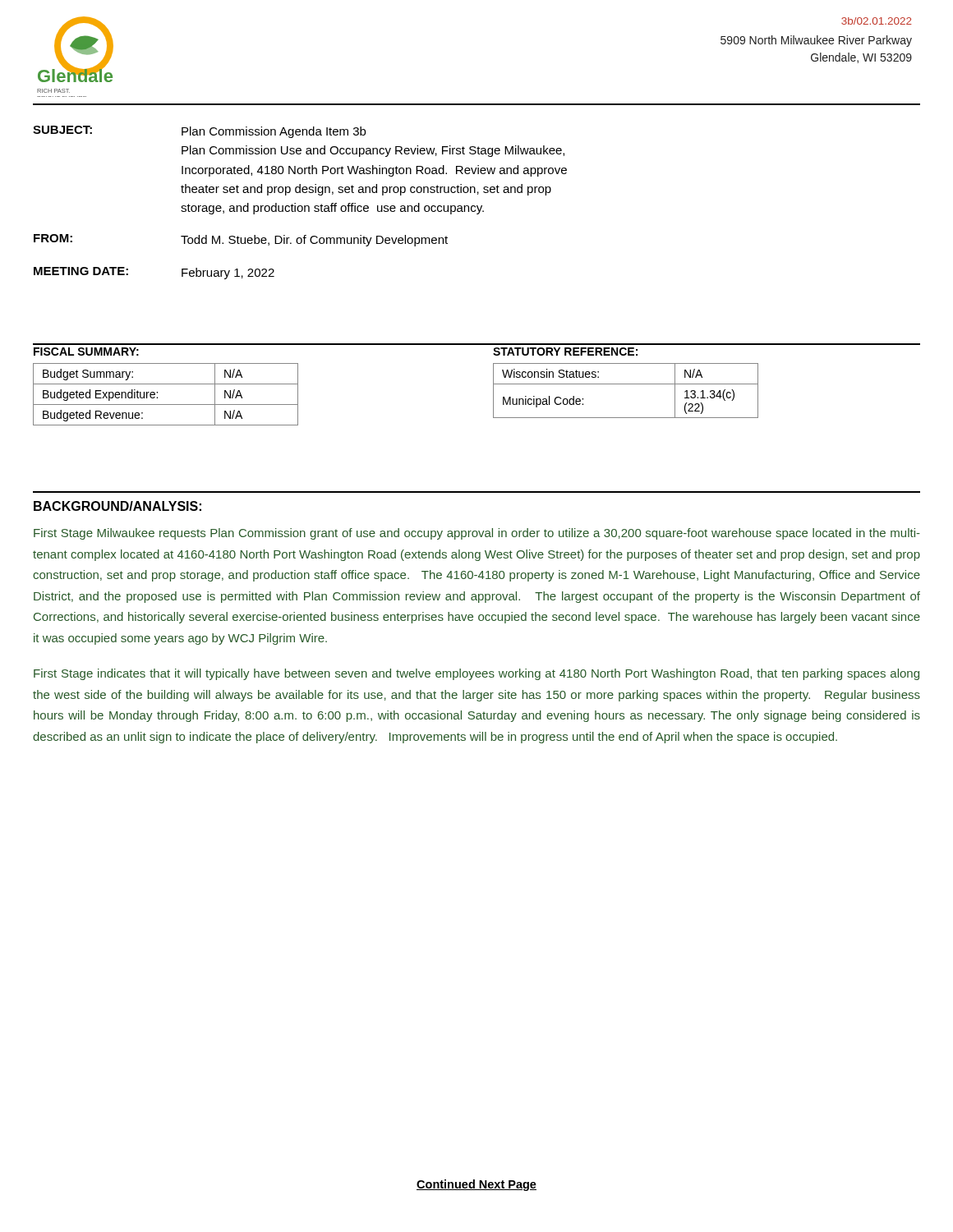The height and width of the screenshot is (1232, 953).
Task: Locate the text that says "STATUTORY REFERENCE:"
Action: coord(566,352)
